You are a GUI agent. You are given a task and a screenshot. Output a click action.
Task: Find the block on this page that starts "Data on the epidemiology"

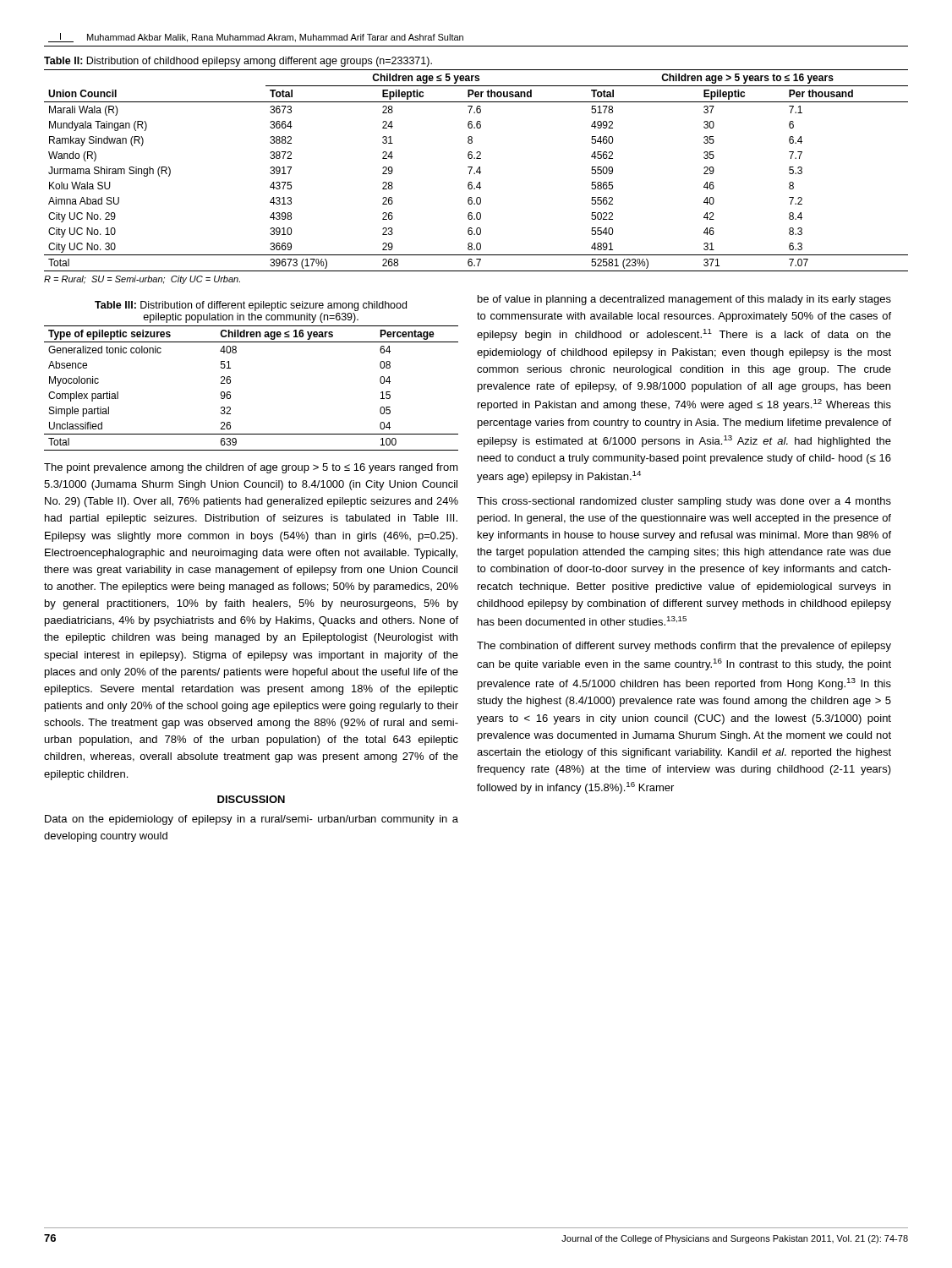(x=251, y=827)
